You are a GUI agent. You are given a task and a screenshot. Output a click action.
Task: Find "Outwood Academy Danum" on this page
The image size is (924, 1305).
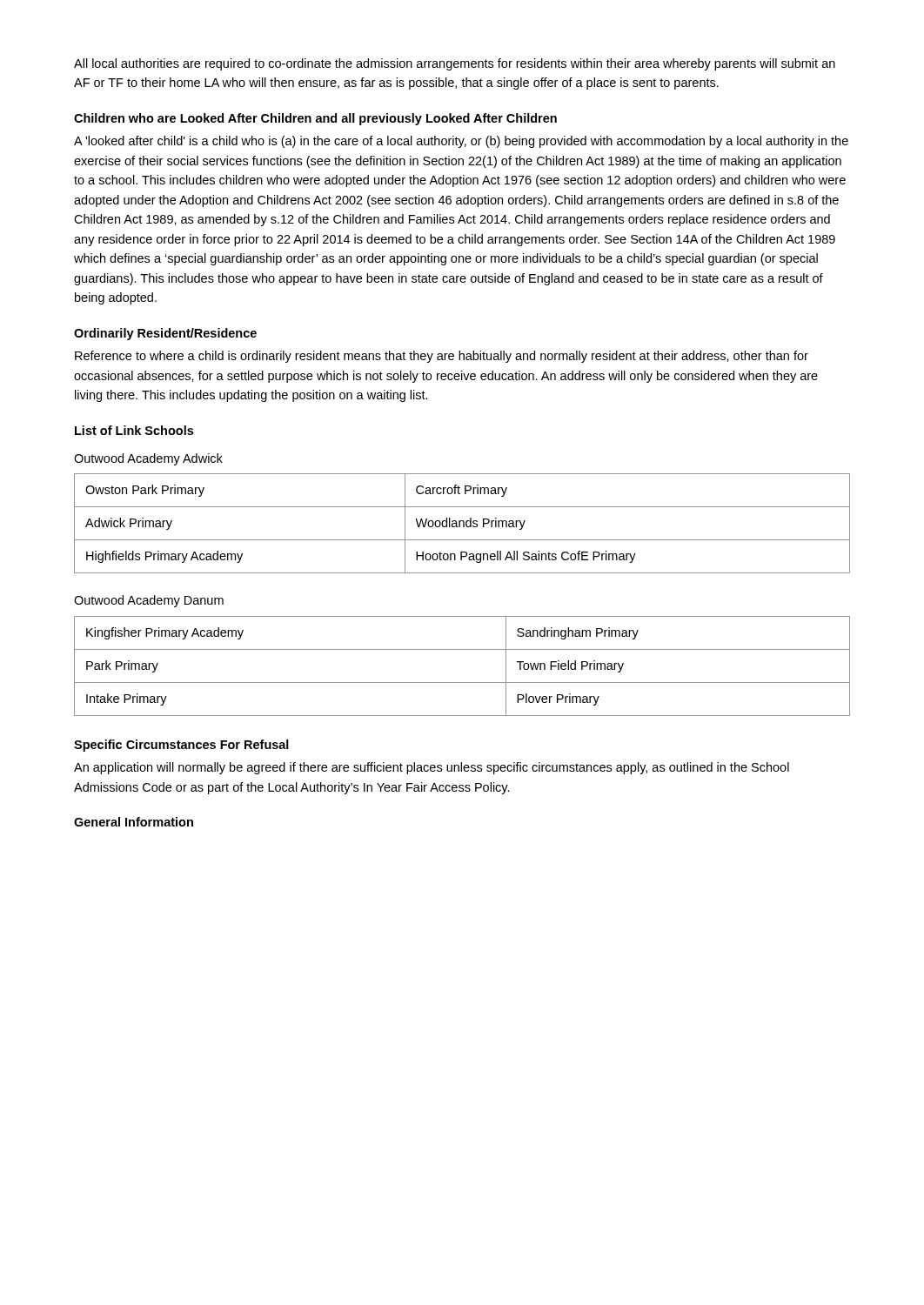click(x=149, y=601)
